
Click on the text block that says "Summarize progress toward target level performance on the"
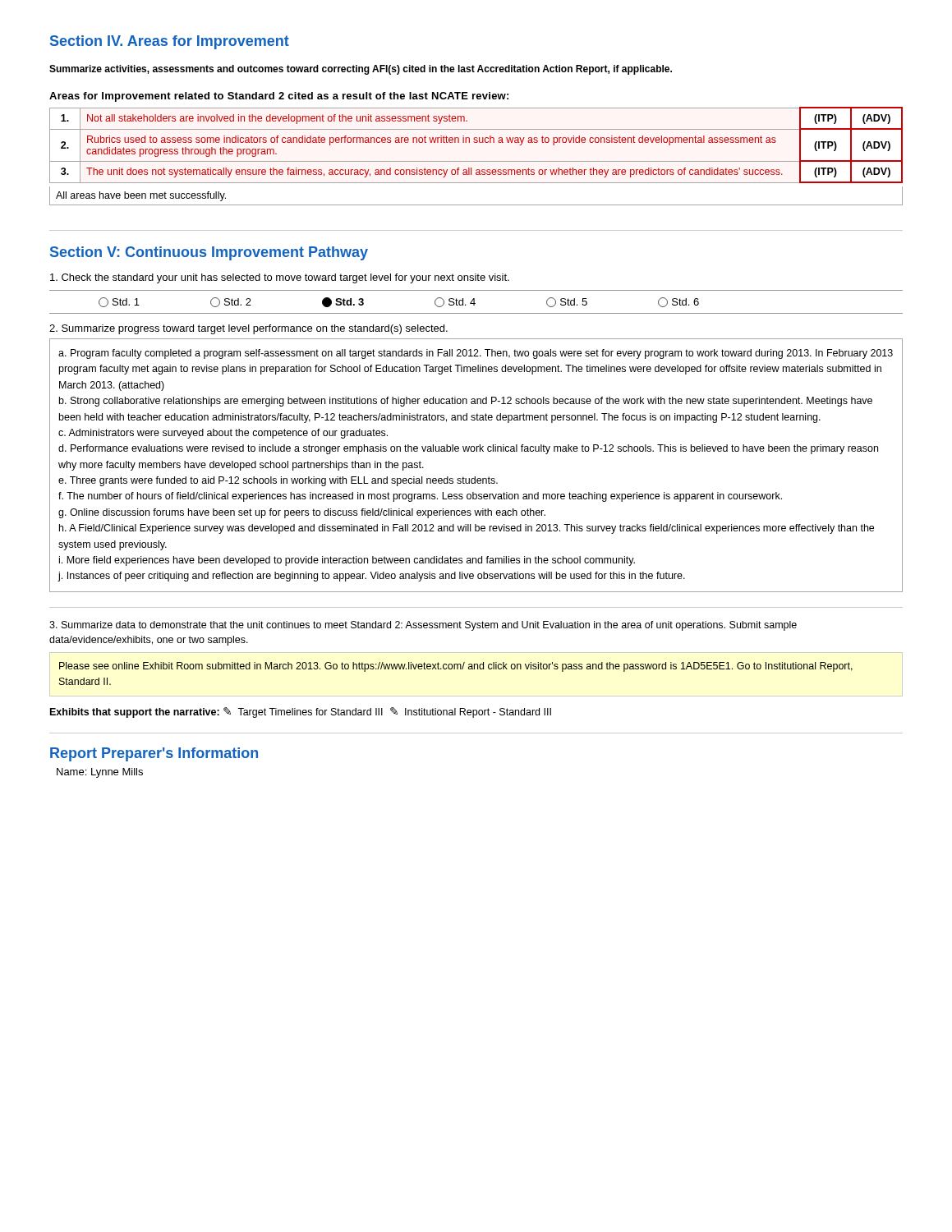[x=249, y=328]
